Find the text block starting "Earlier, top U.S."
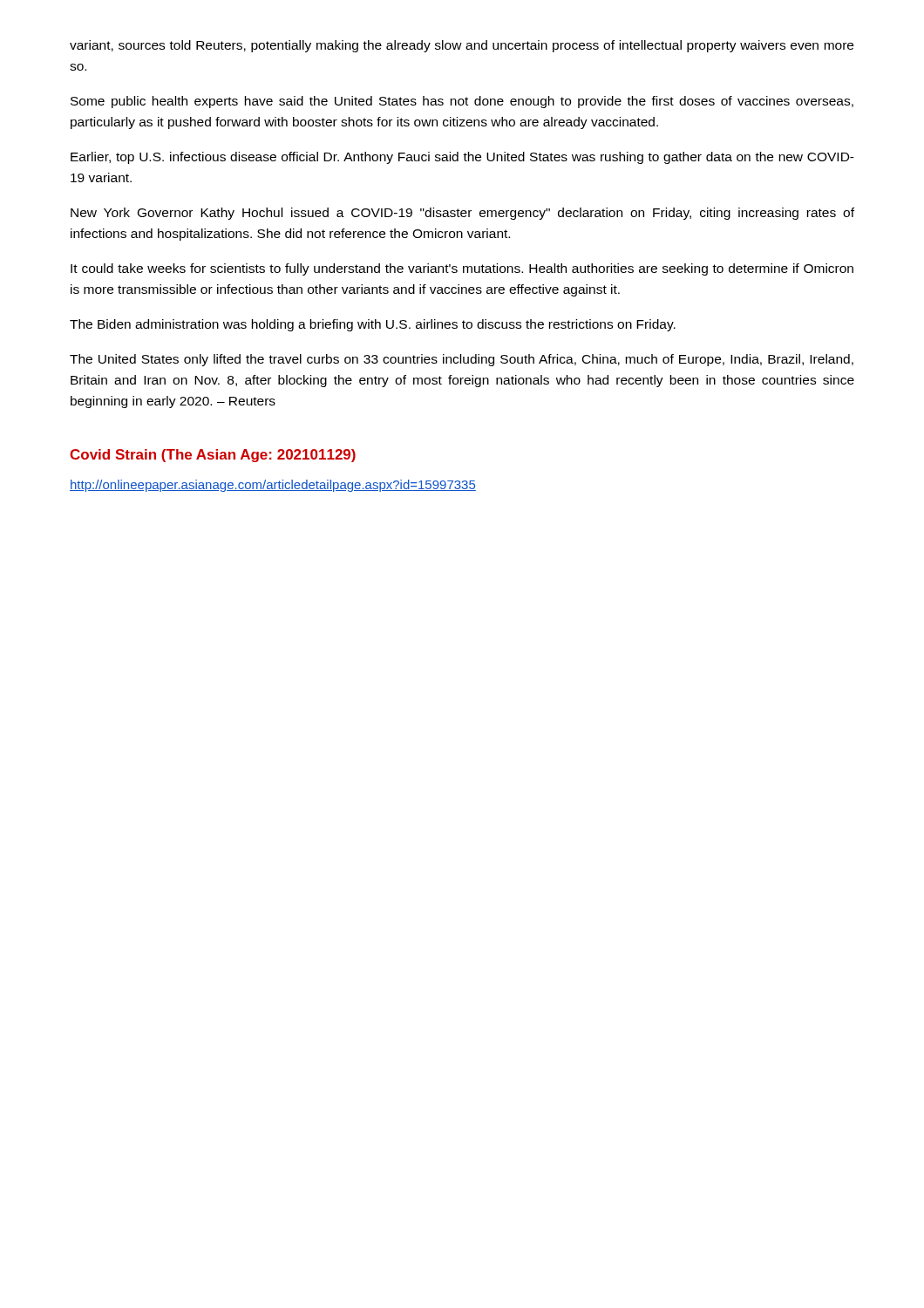This screenshot has height=1308, width=924. point(462,167)
